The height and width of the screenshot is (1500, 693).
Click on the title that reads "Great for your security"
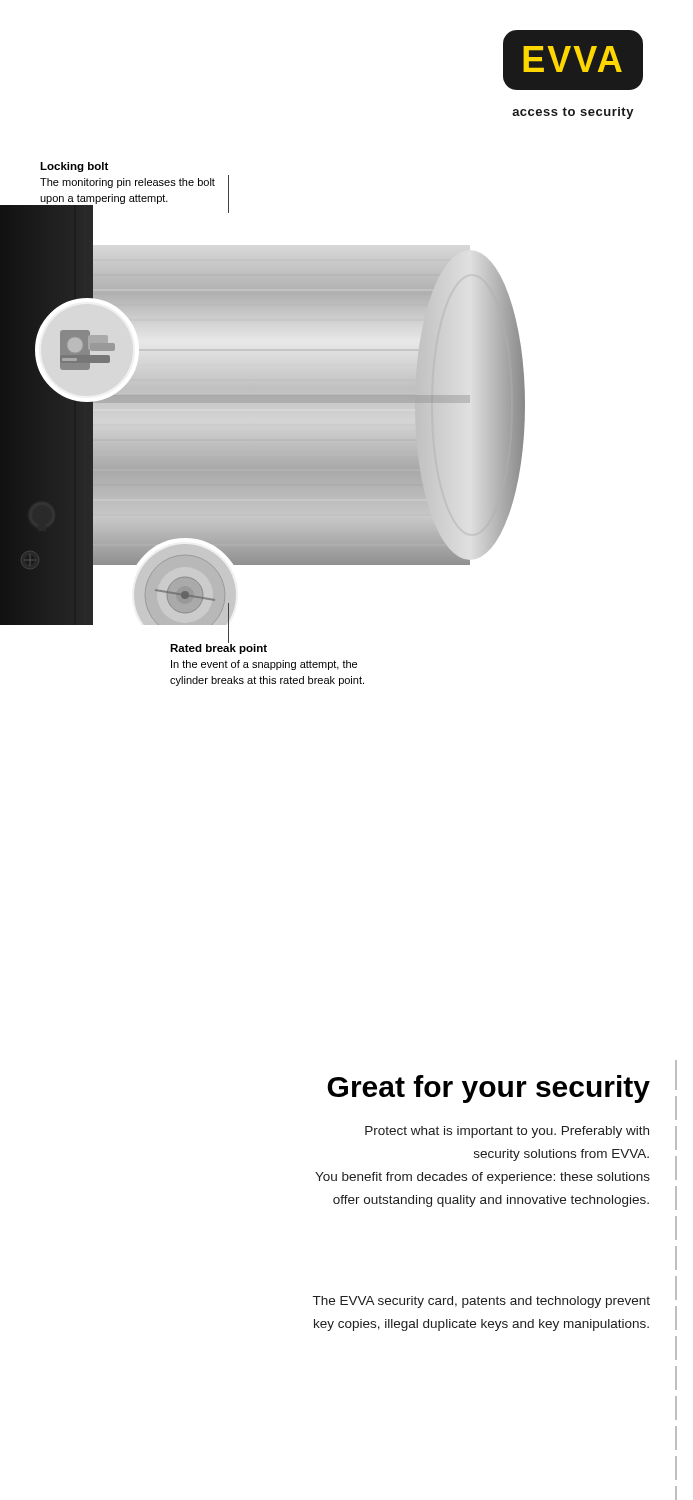tap(488, 1086)
